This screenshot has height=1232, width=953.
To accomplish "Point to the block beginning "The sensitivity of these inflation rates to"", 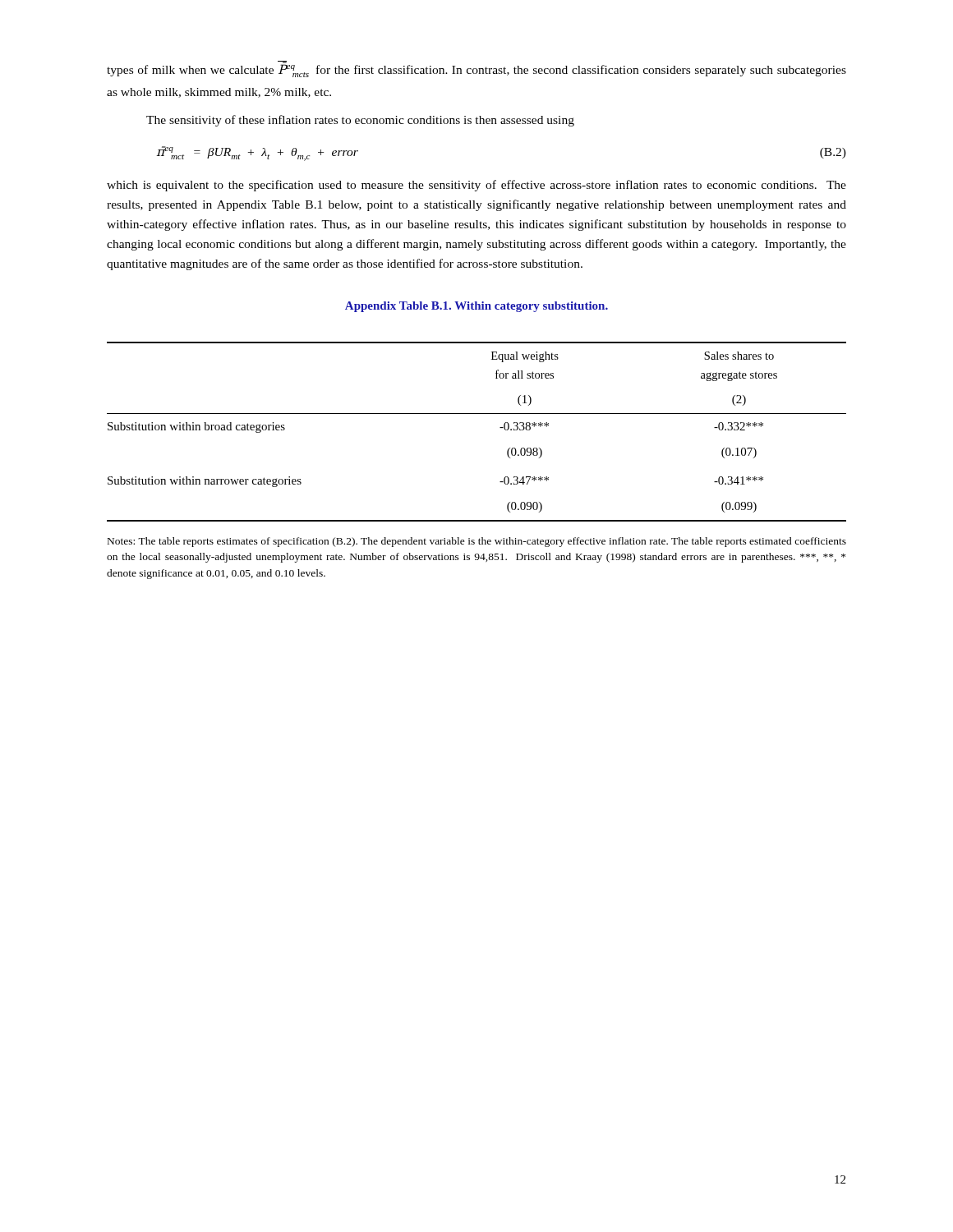I will click(360, 119).
